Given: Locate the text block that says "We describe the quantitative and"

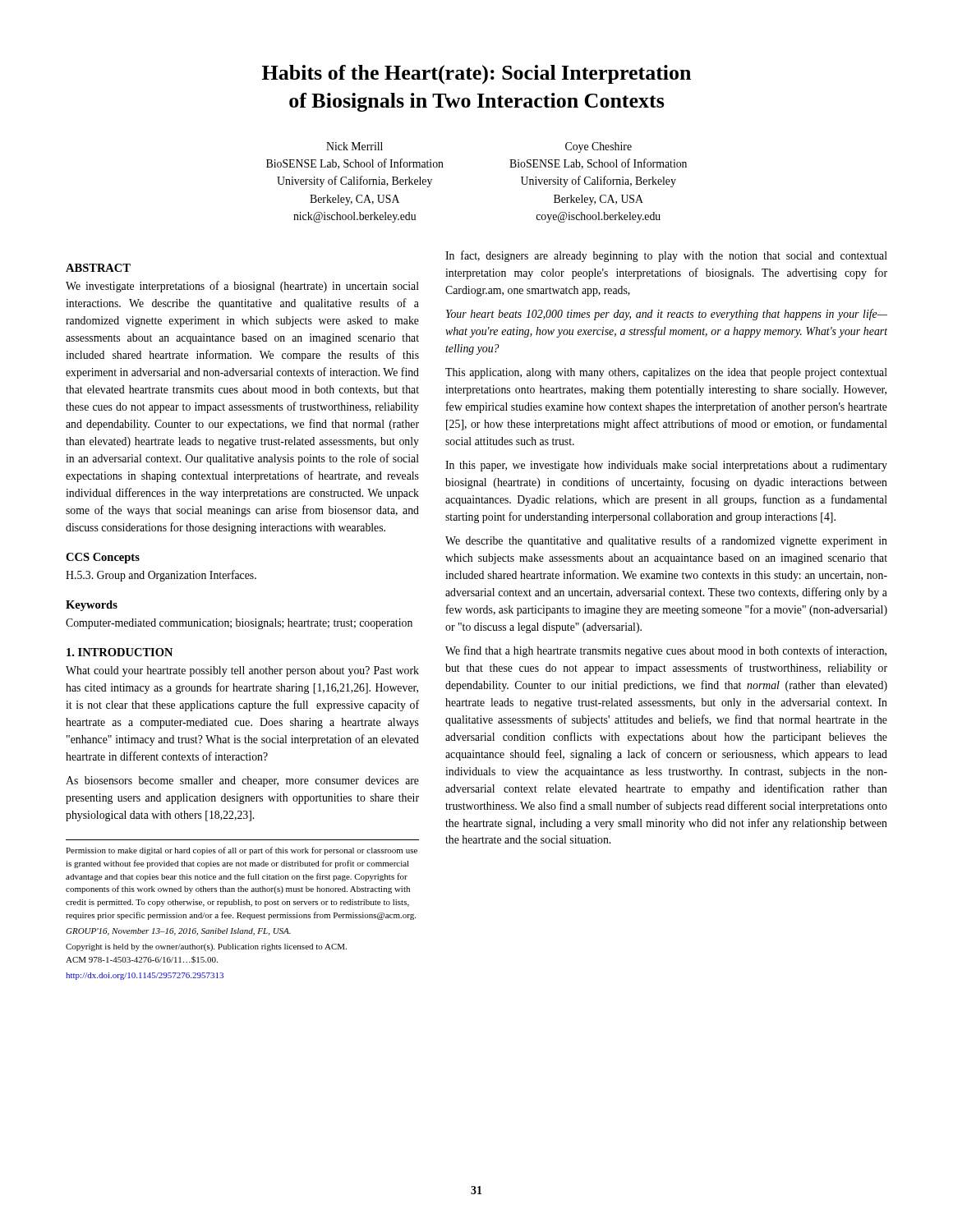Looking at the screenshot, I should coord(666,584).
